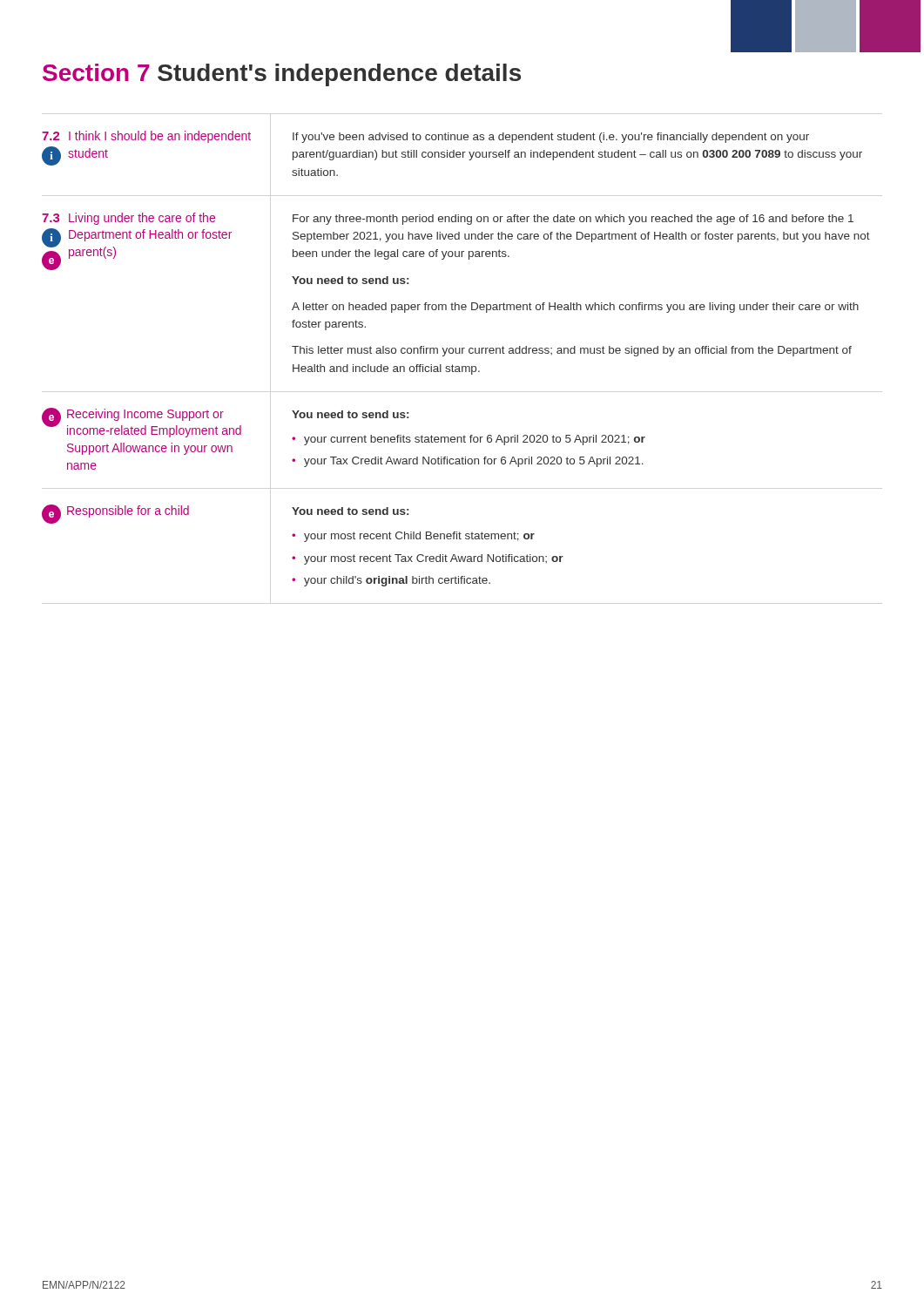This screenshot has width=924, height=1307.
Task: Click the passage that begins "• your current"
Action: [468, 439]
